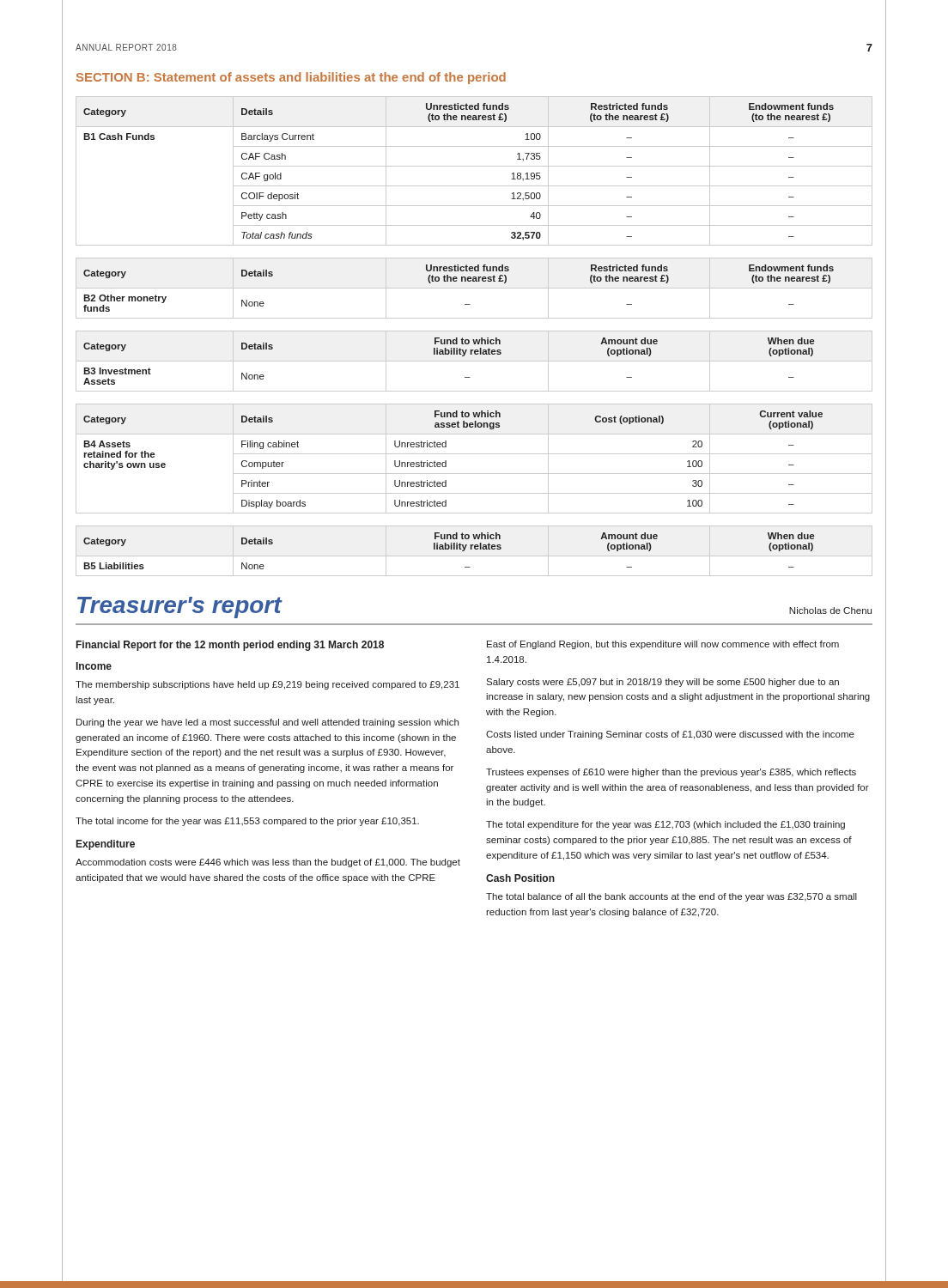This screenshot has width=948, height=1288.
Task: Locate the table with the text "B3 Investment Assets"
Action: click(x=474, y=361)
